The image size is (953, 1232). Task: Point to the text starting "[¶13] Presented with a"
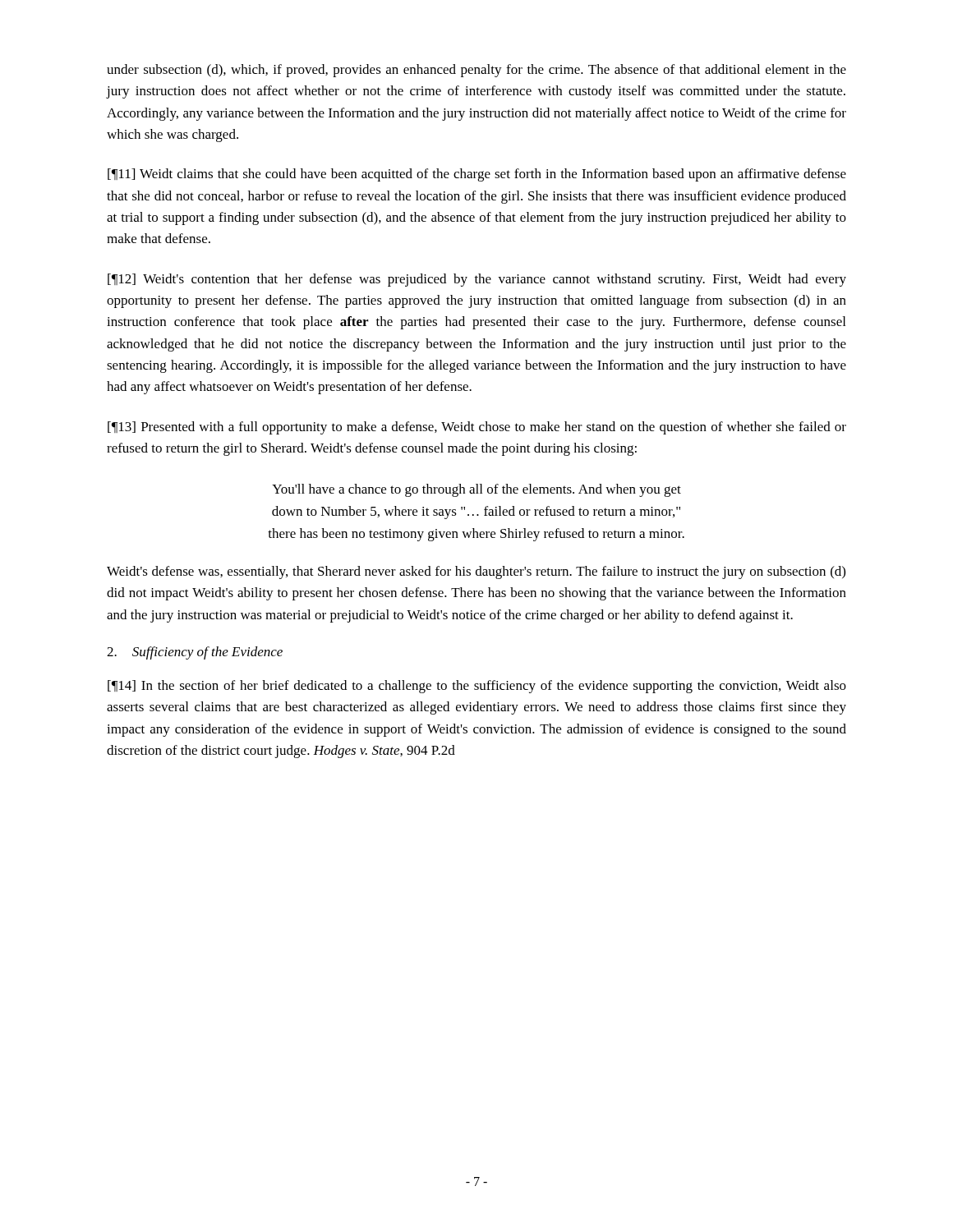476,437
